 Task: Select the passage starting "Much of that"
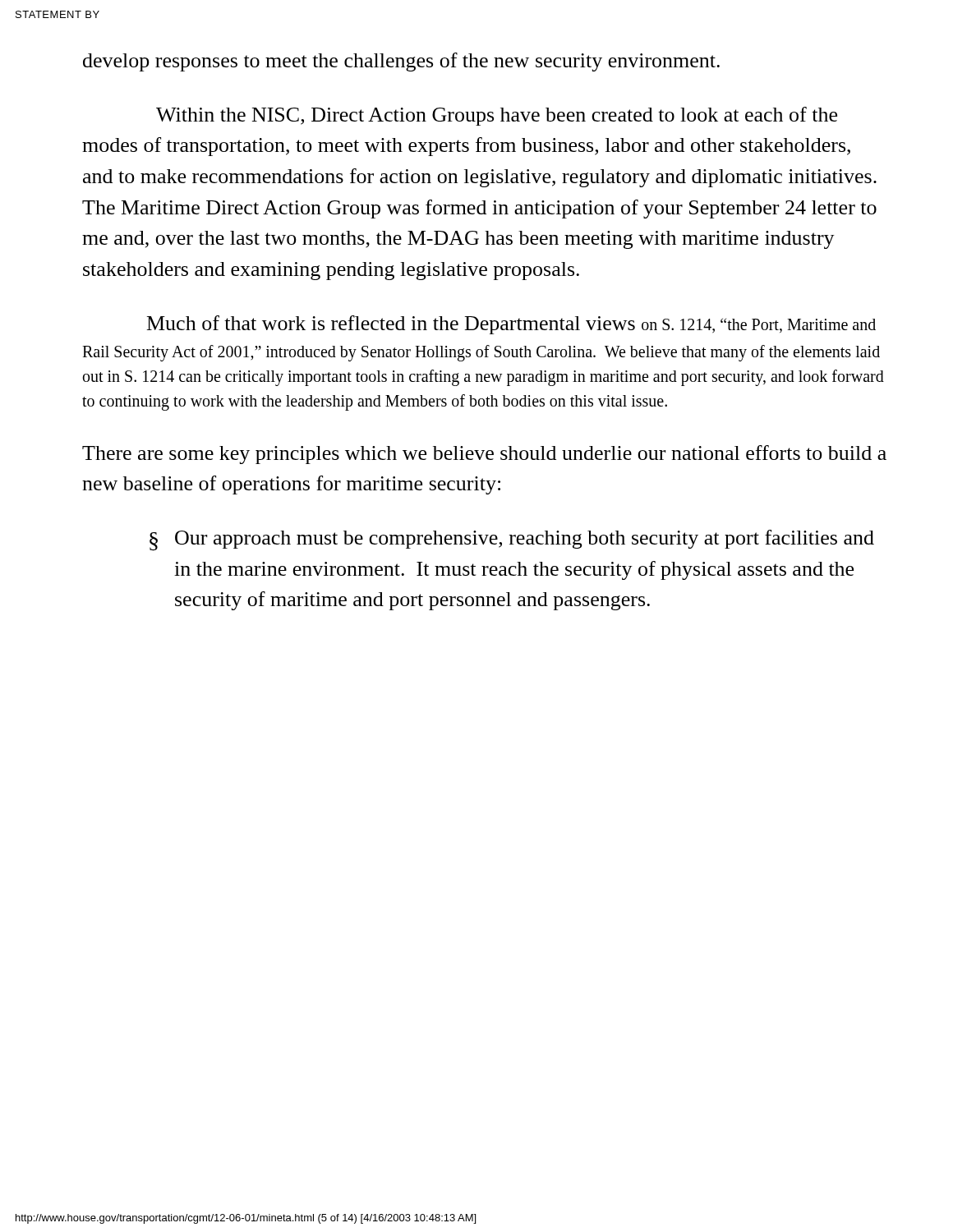point(483,360)
